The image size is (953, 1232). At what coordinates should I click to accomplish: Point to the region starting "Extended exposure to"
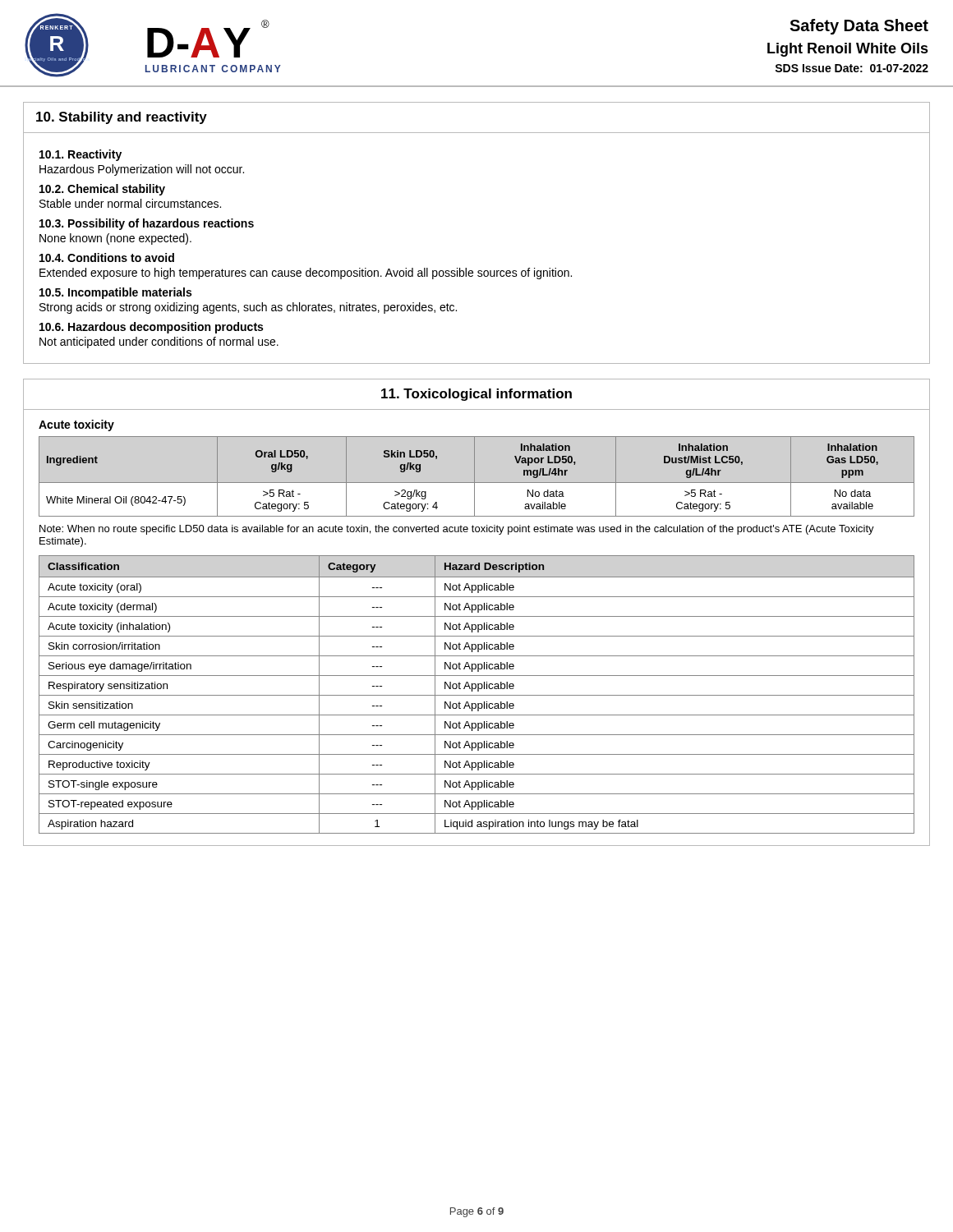point(306,273)
